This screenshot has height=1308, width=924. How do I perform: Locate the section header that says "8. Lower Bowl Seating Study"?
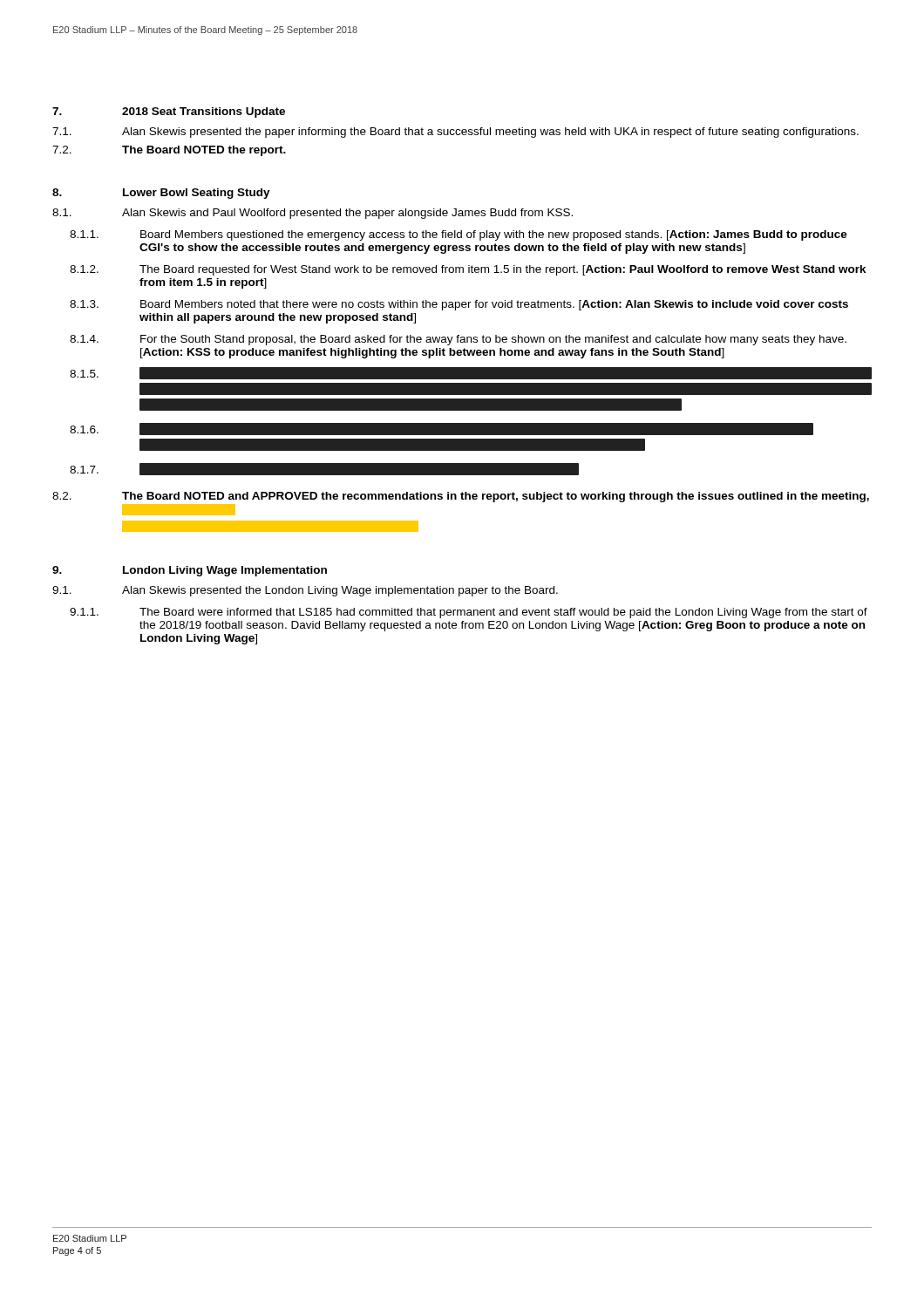pyautogui.click(x=161, y=192)
